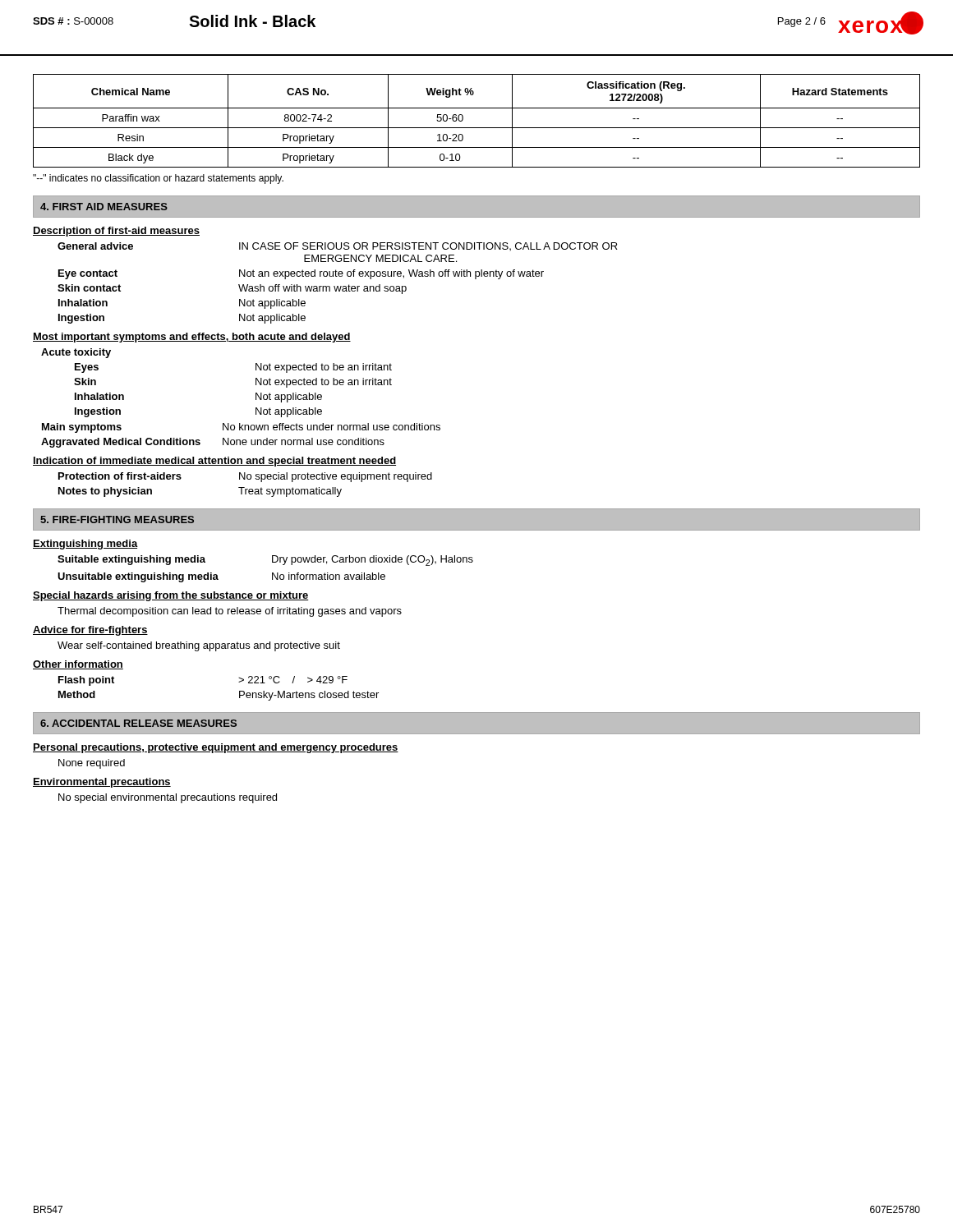Locate the section header that reads "5. FIRE-FIGHTING MEASURES"
This screenshot has height=1232, width=953.
pyautogui.click(x=117, y=520)
